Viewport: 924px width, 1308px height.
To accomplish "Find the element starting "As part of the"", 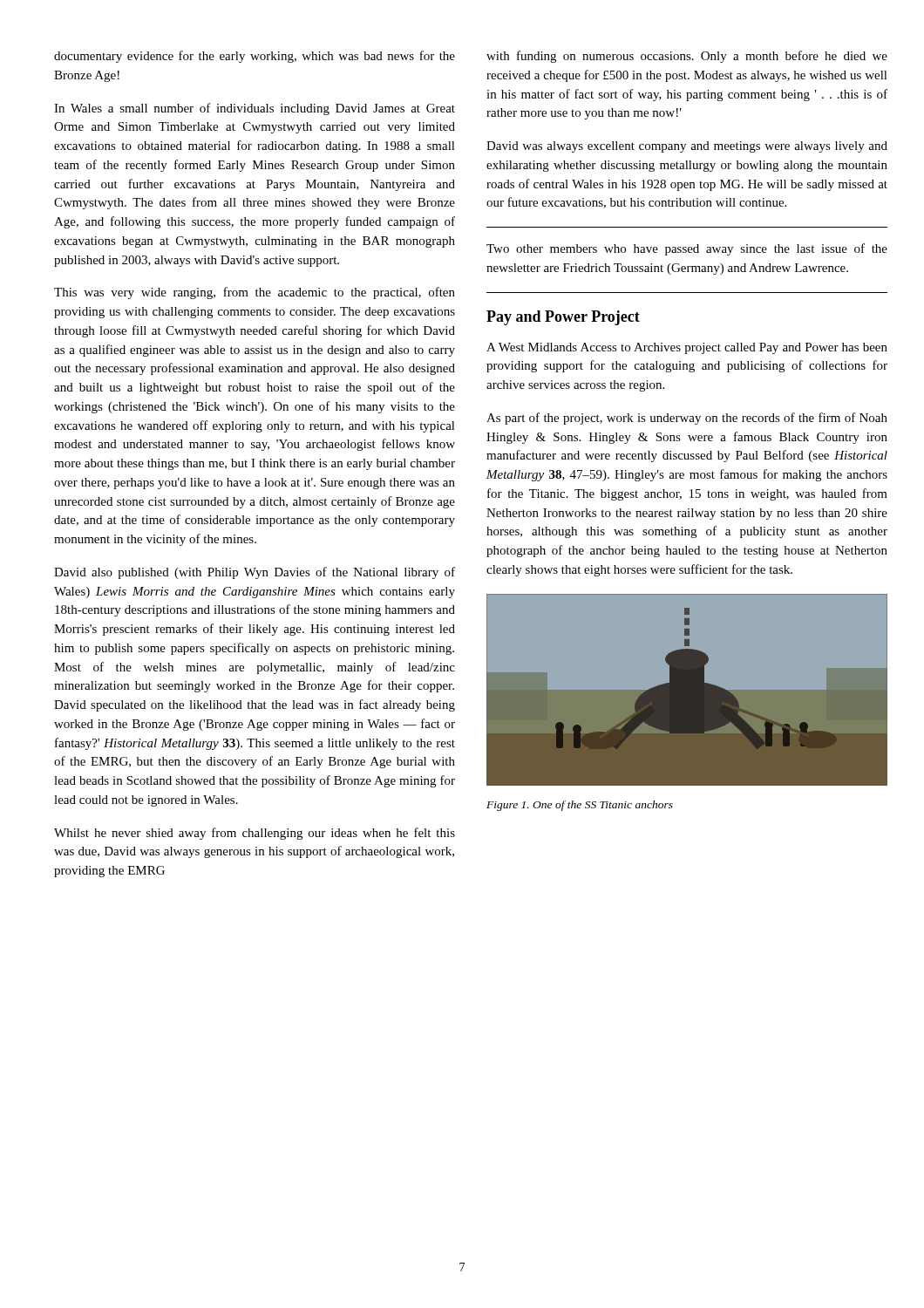I will [x=687, y=494].
